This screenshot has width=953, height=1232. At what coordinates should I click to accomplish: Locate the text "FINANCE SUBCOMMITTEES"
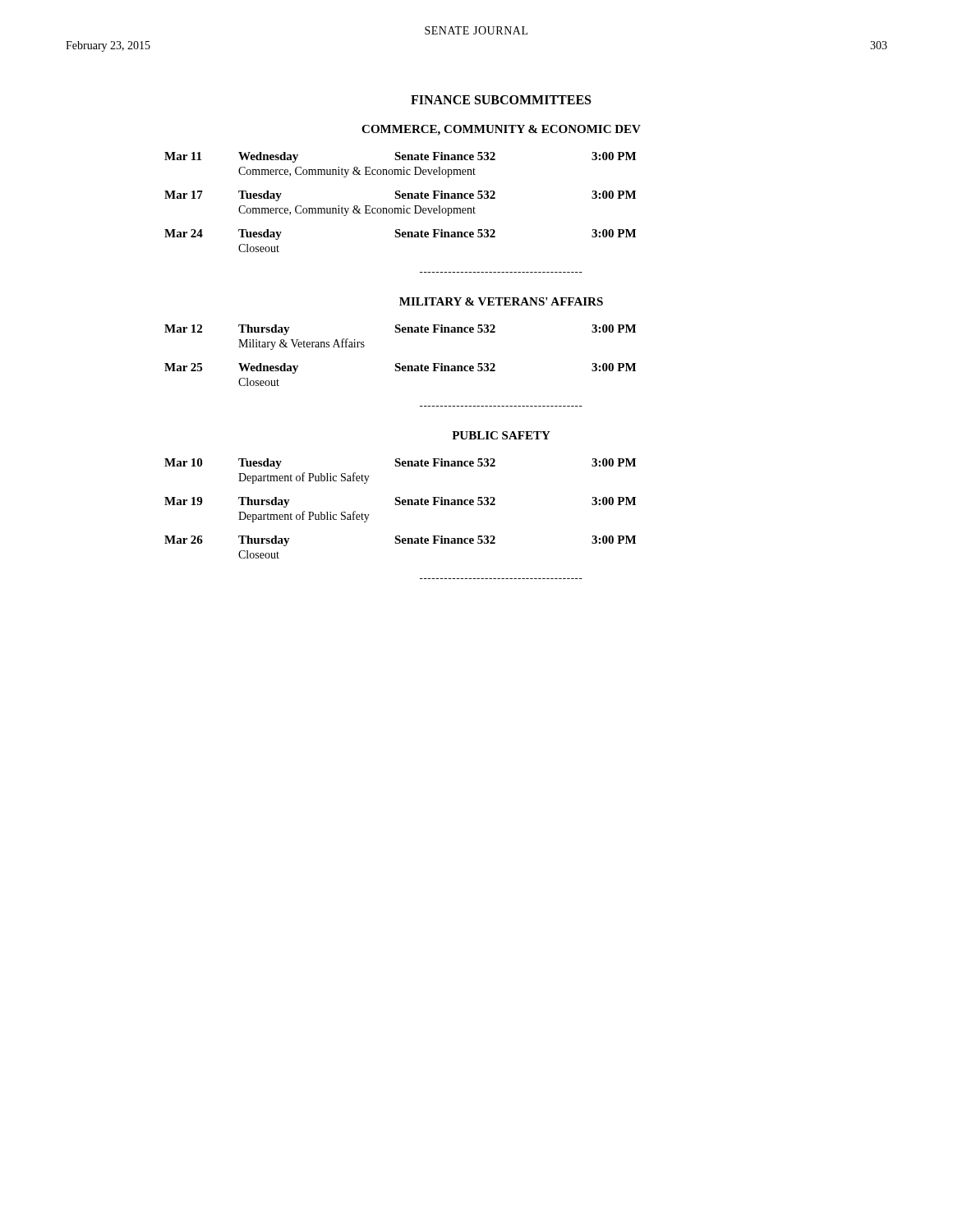coord(501,100)
